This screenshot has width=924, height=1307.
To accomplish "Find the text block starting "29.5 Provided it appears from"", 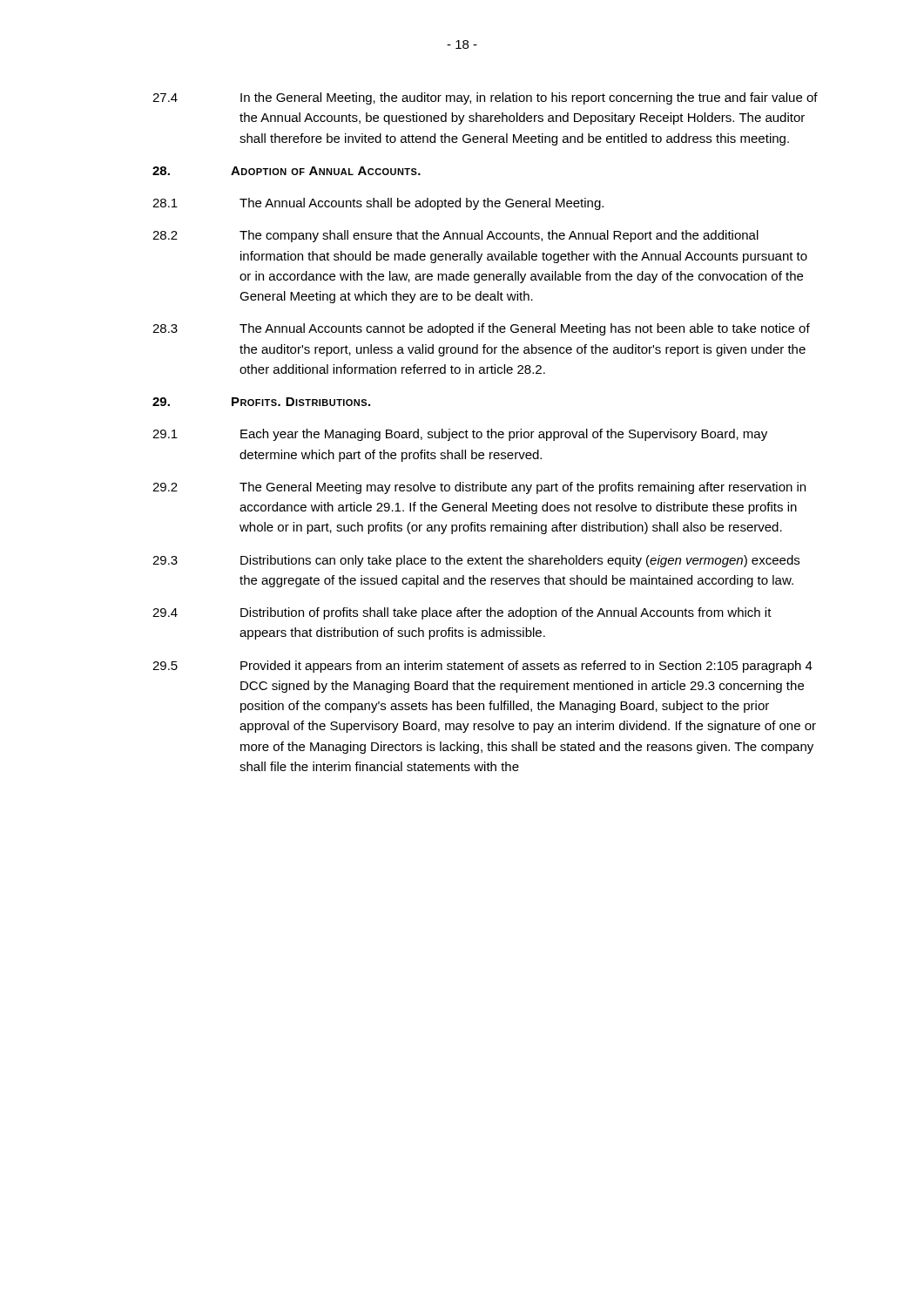I will point(486,716).
